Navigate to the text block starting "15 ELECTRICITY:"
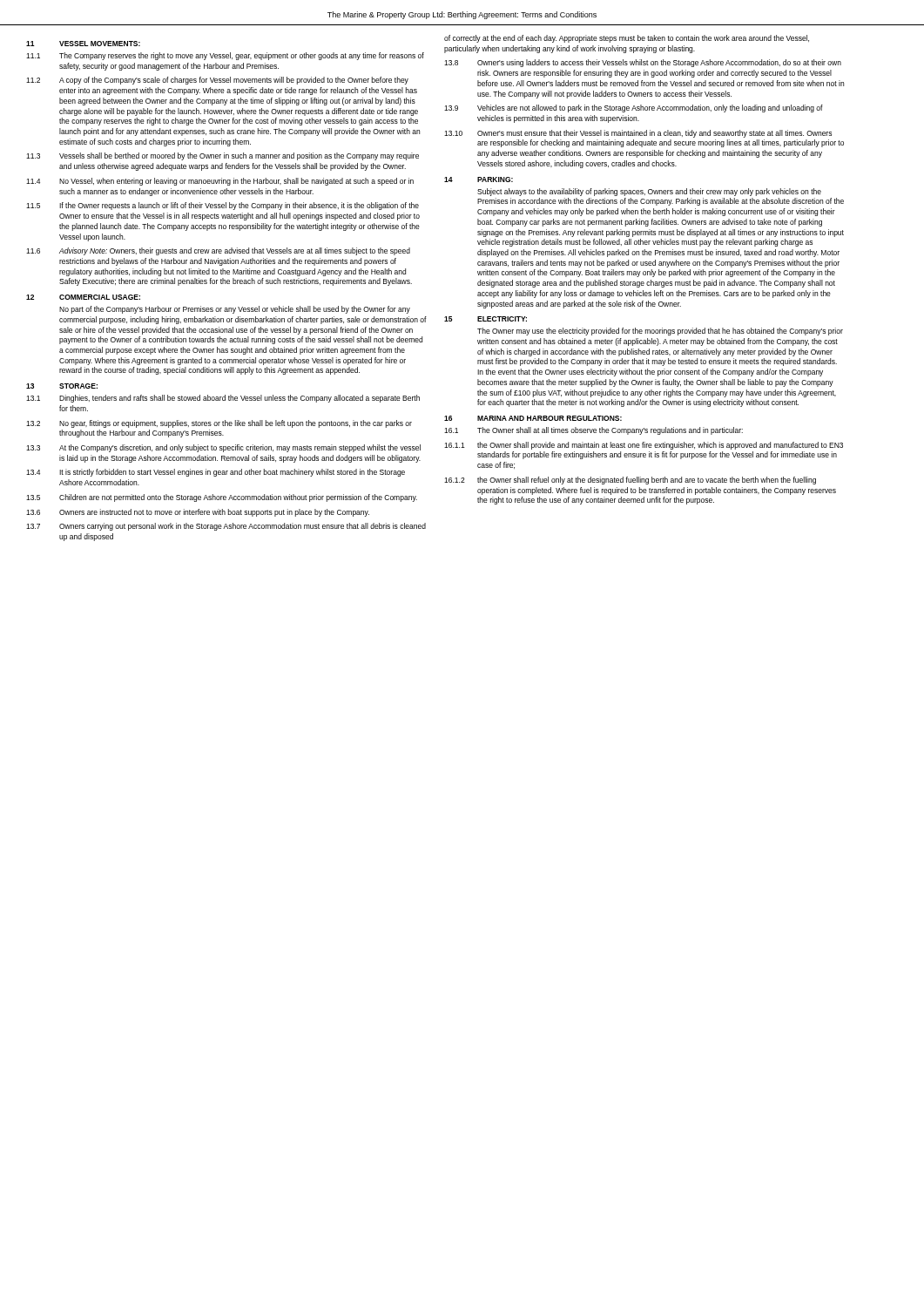Viewport: 924px width, 1307px height. coord(486,319)
